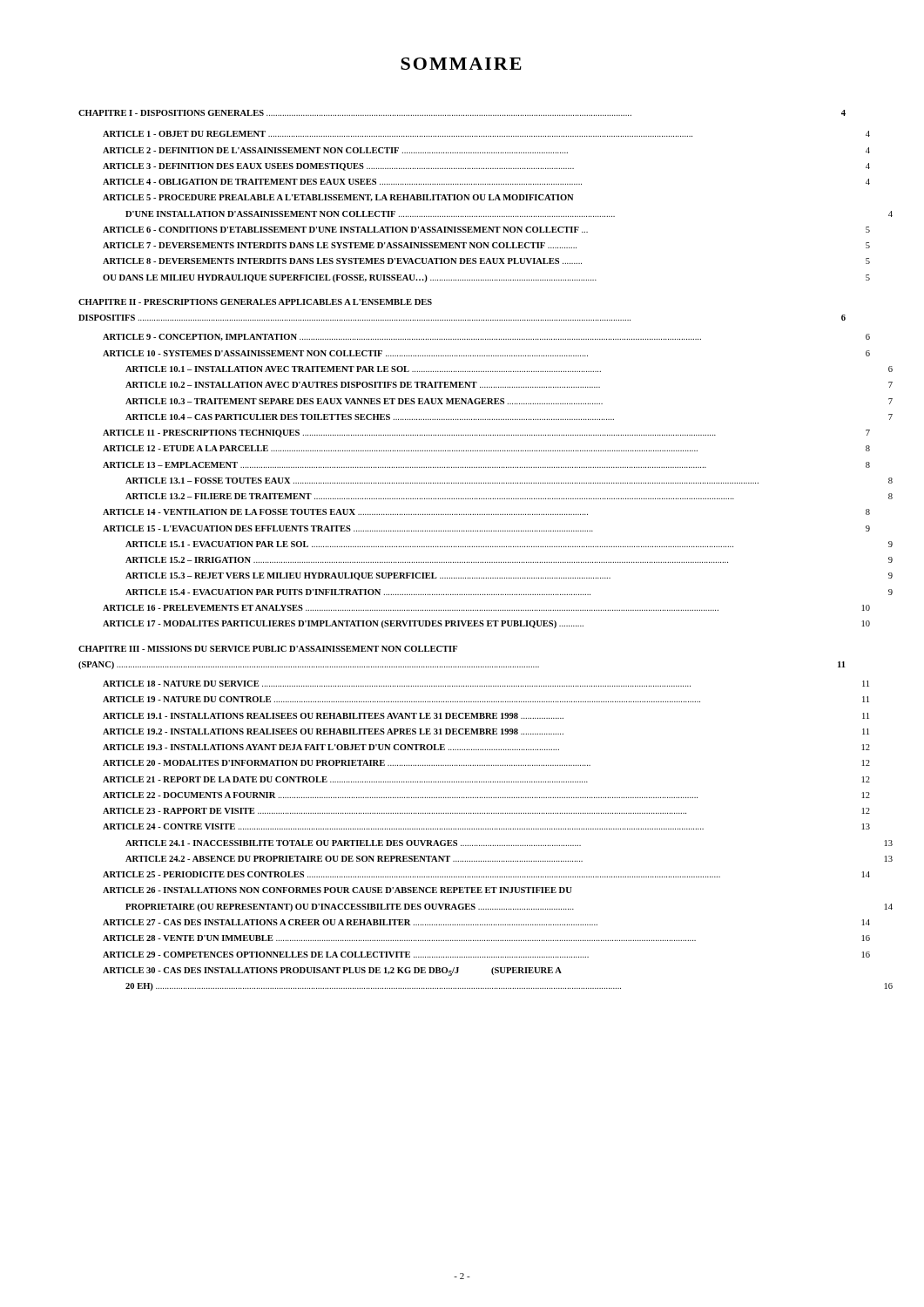Point to the block starting "ARTICLE 13.1 –"
The width and height of the screenshot is (924, 1307).
[x=509, y=482]
